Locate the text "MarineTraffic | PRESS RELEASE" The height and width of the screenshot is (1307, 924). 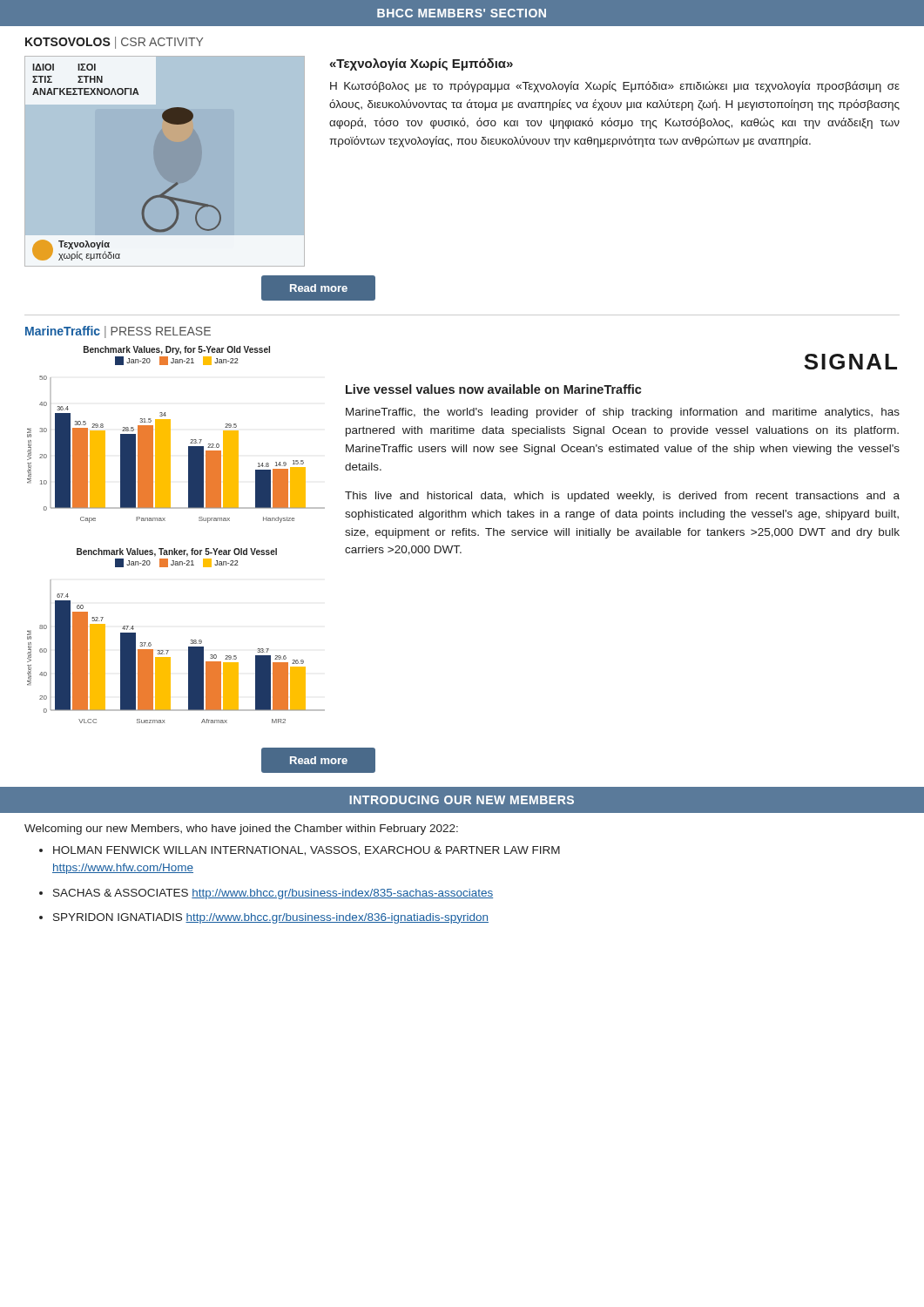[x=118, y=331]
